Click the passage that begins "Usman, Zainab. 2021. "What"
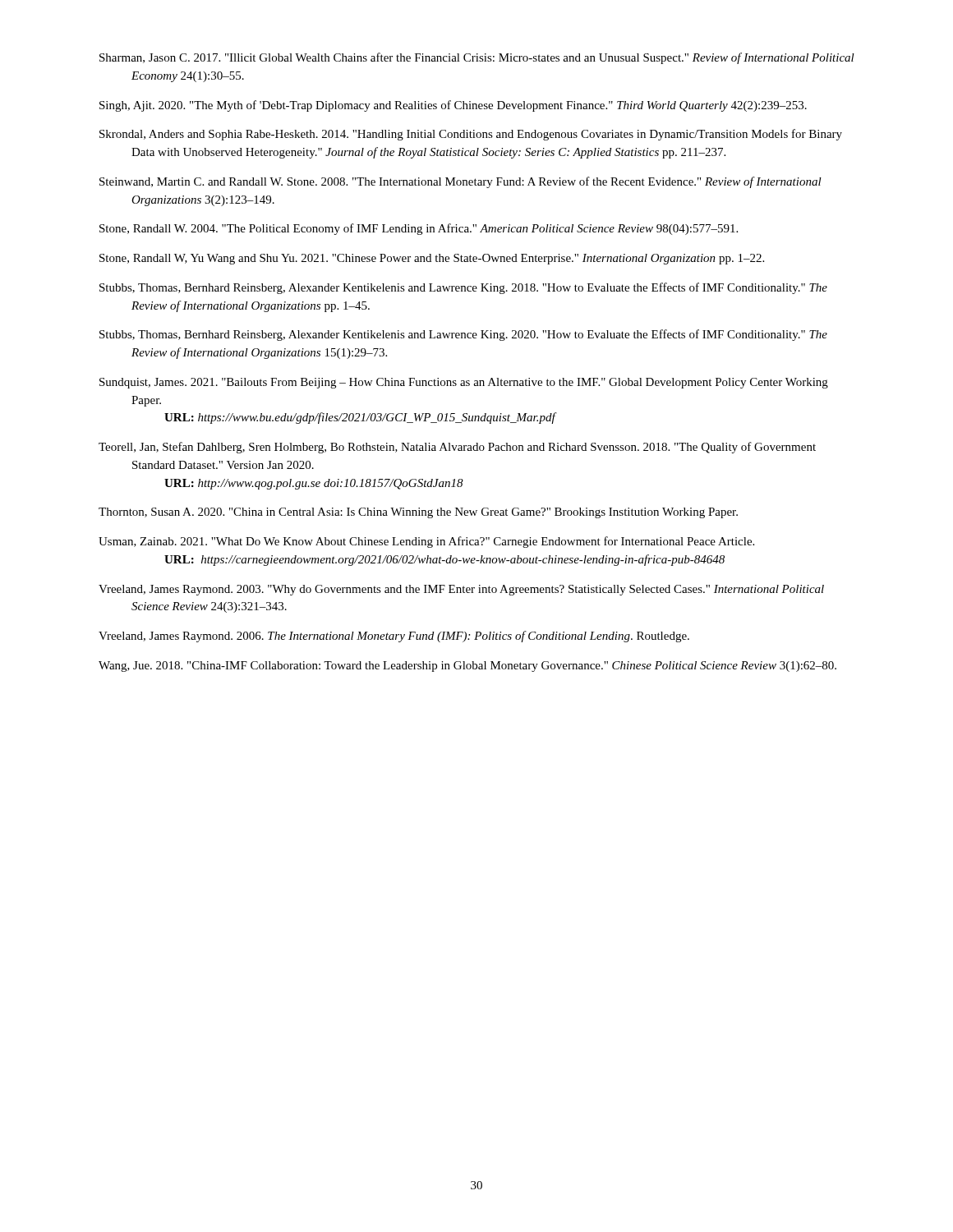This screenshot has height=1232, width=953. coord(476,552)
